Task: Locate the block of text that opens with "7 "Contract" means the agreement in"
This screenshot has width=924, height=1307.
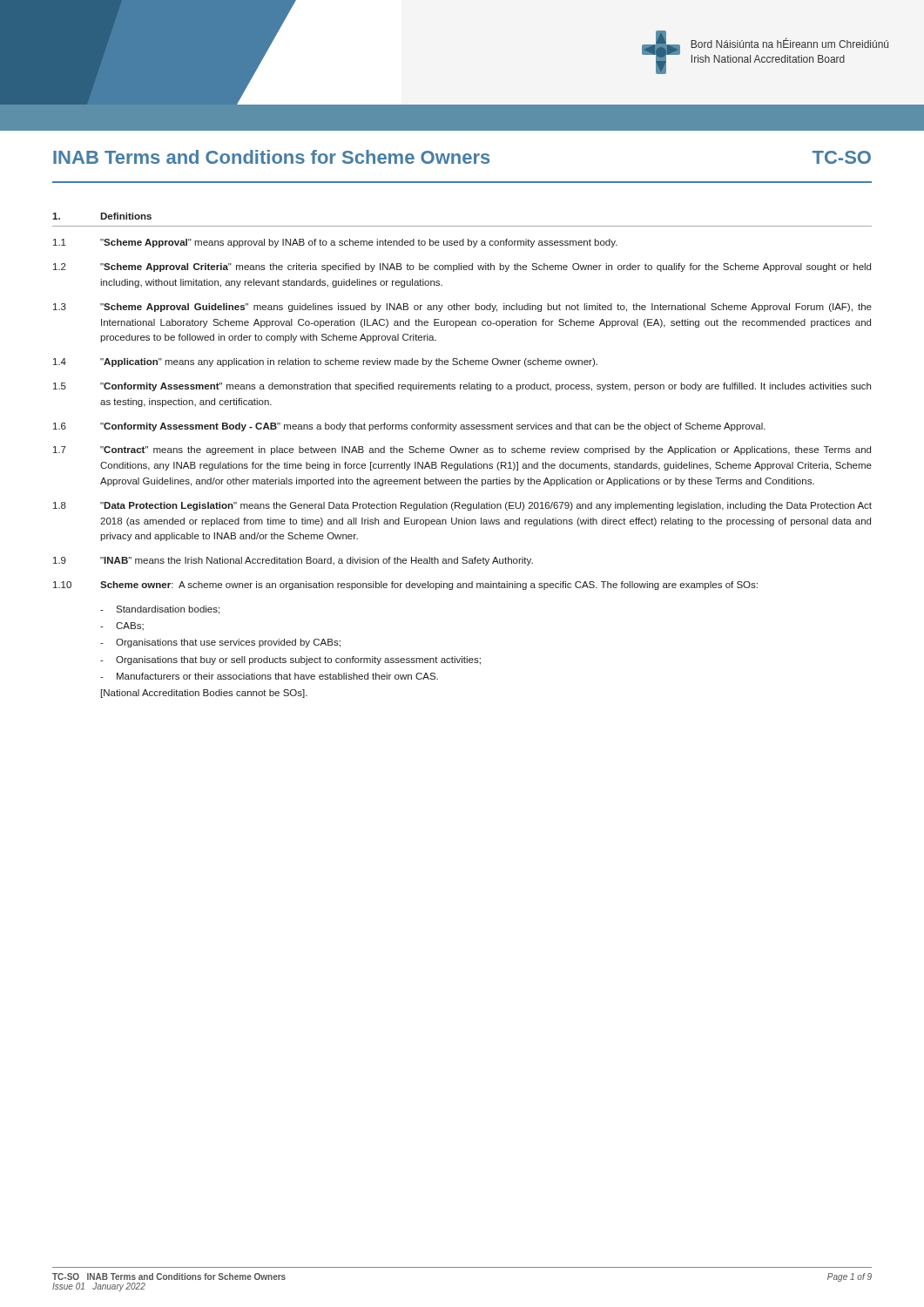Action: point(462,466)
